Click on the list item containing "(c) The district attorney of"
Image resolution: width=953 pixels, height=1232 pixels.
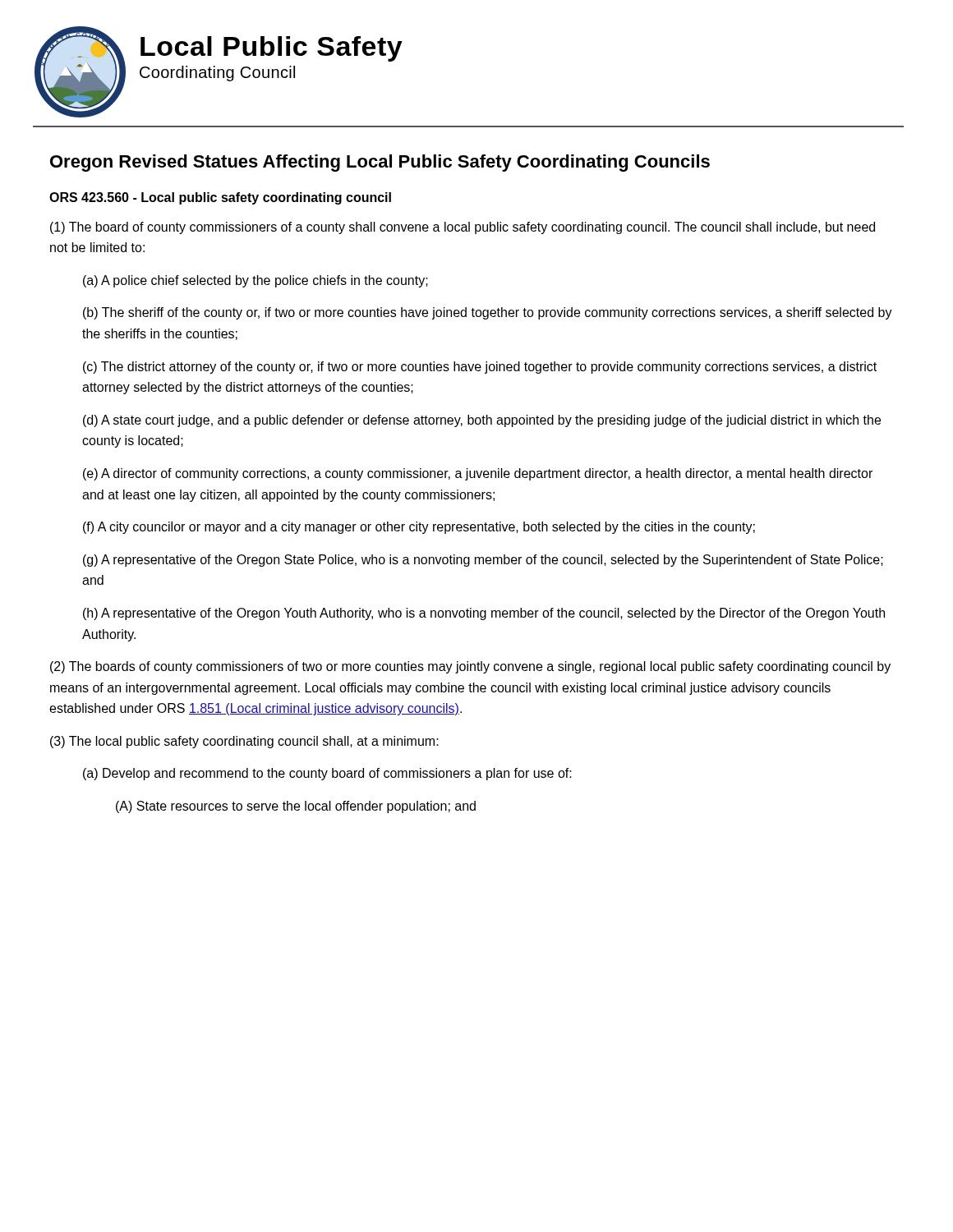point(479,377)
